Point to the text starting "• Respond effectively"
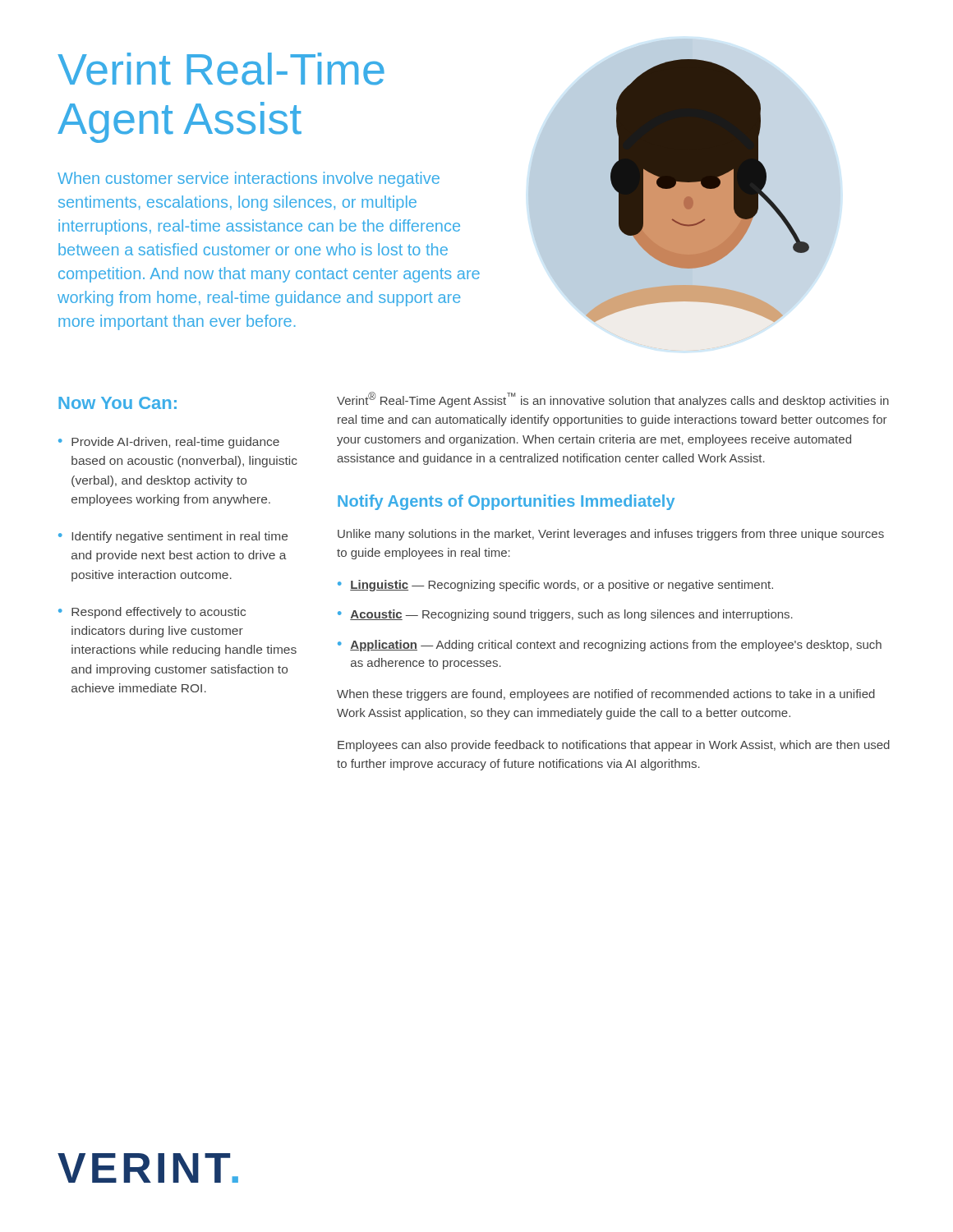This screenshot has width=953, height=1232. click(181, 650)
